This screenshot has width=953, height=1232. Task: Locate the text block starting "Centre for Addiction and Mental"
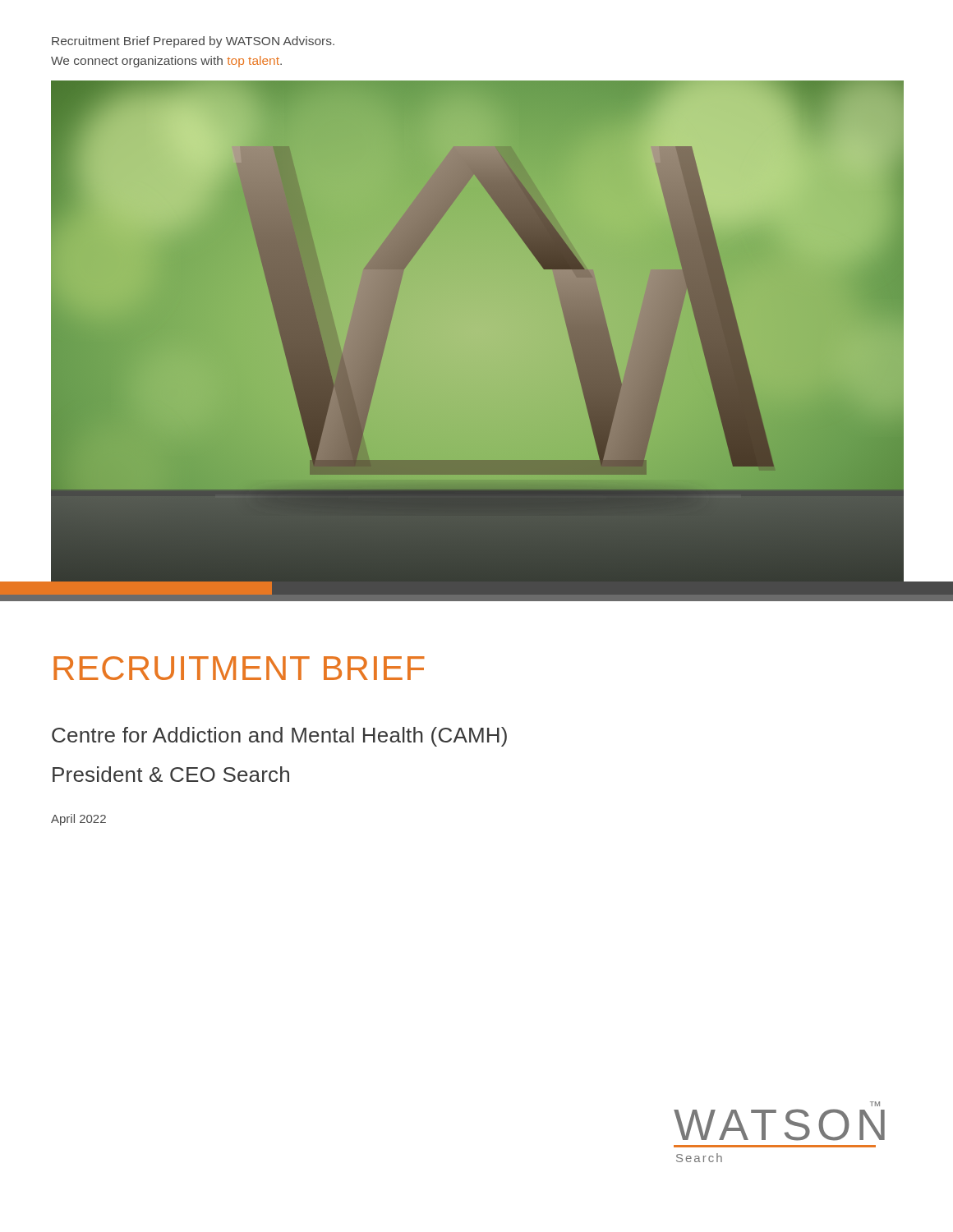coord(280,735)
